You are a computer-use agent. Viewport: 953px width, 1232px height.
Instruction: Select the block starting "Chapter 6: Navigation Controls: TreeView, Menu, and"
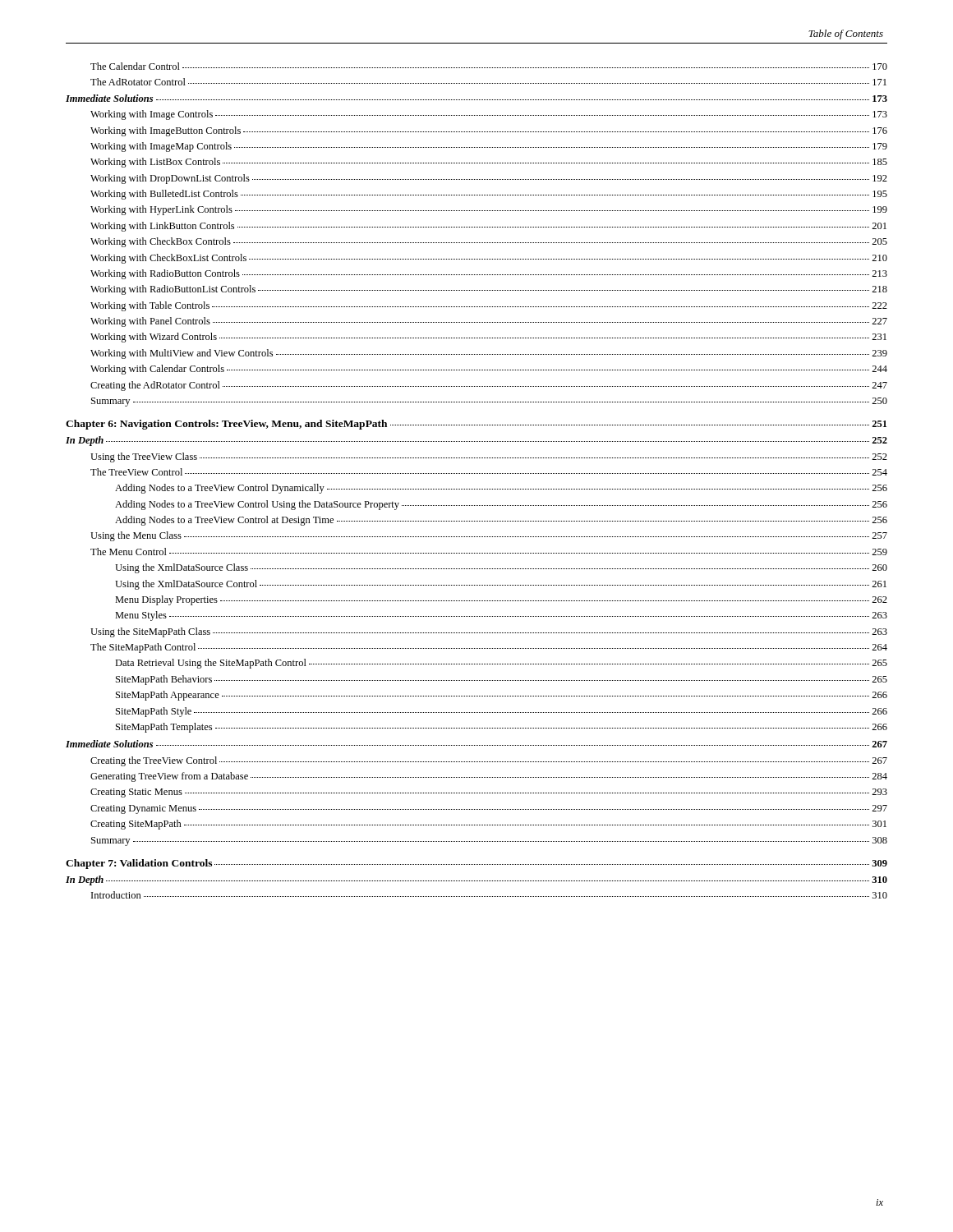pos(476,424)
